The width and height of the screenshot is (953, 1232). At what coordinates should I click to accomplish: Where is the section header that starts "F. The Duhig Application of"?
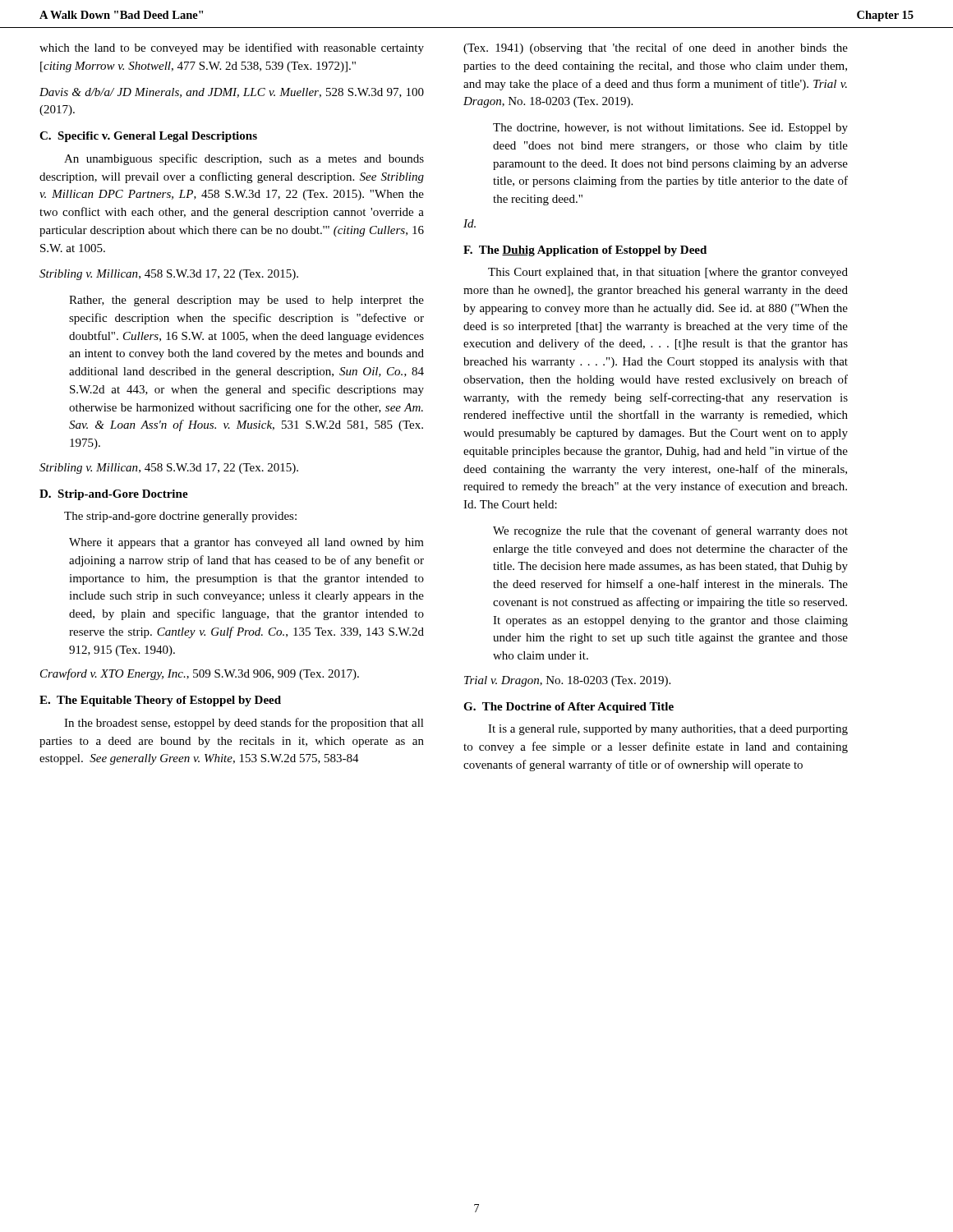click(x=656, y=250)
